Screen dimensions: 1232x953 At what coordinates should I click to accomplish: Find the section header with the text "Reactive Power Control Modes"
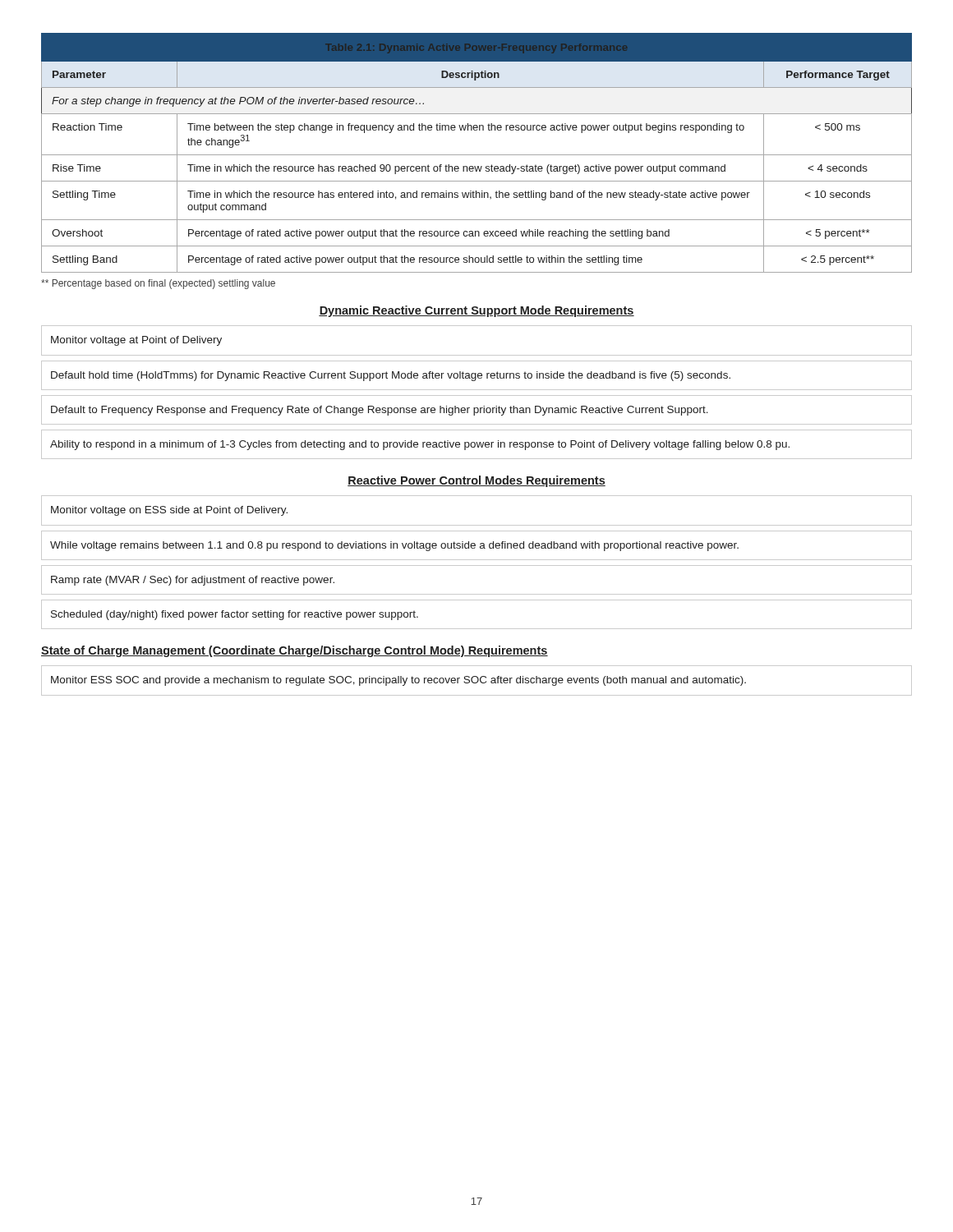pos(476,481)
